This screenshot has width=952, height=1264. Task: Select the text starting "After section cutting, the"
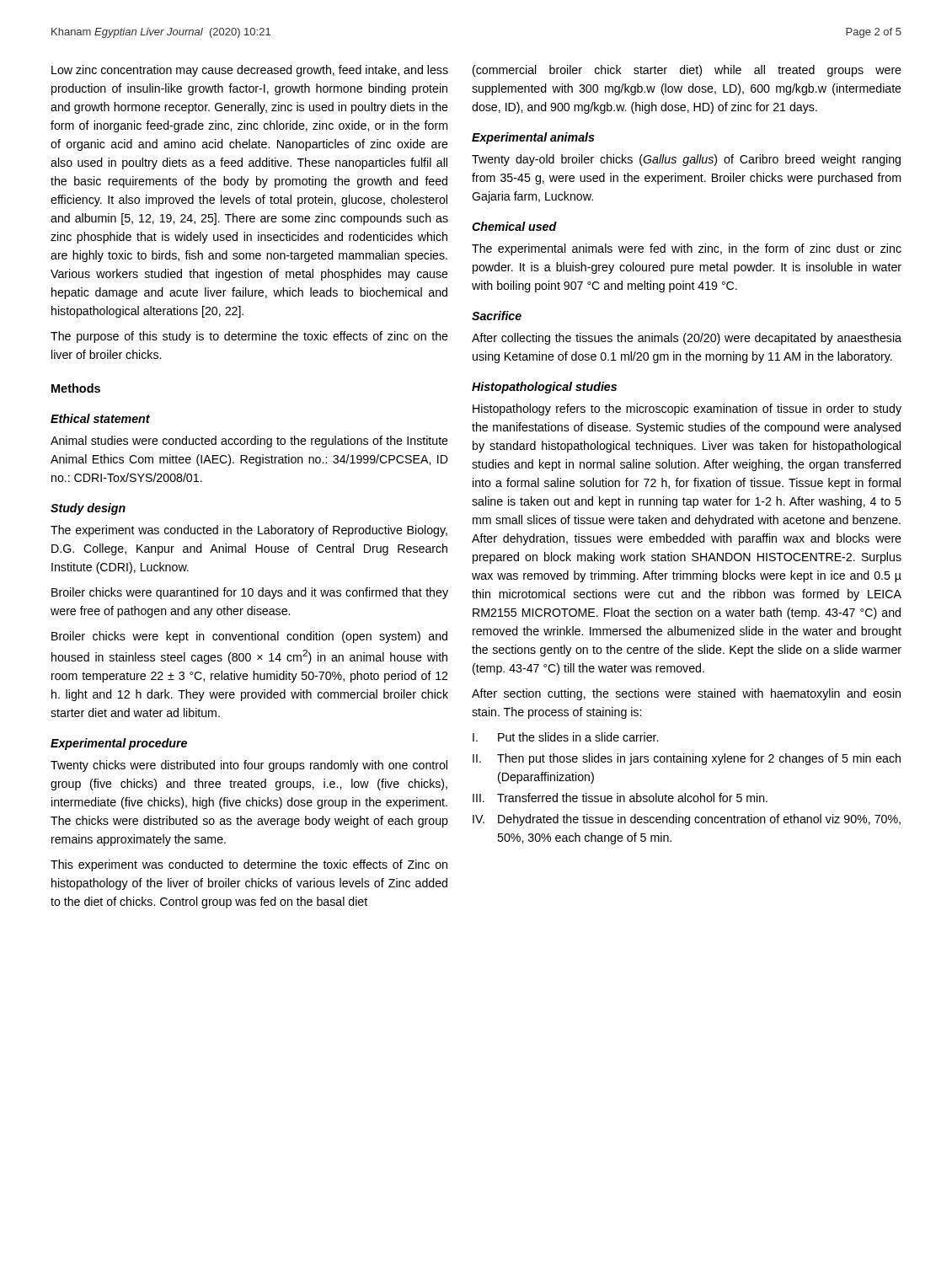tap(687, 703)
